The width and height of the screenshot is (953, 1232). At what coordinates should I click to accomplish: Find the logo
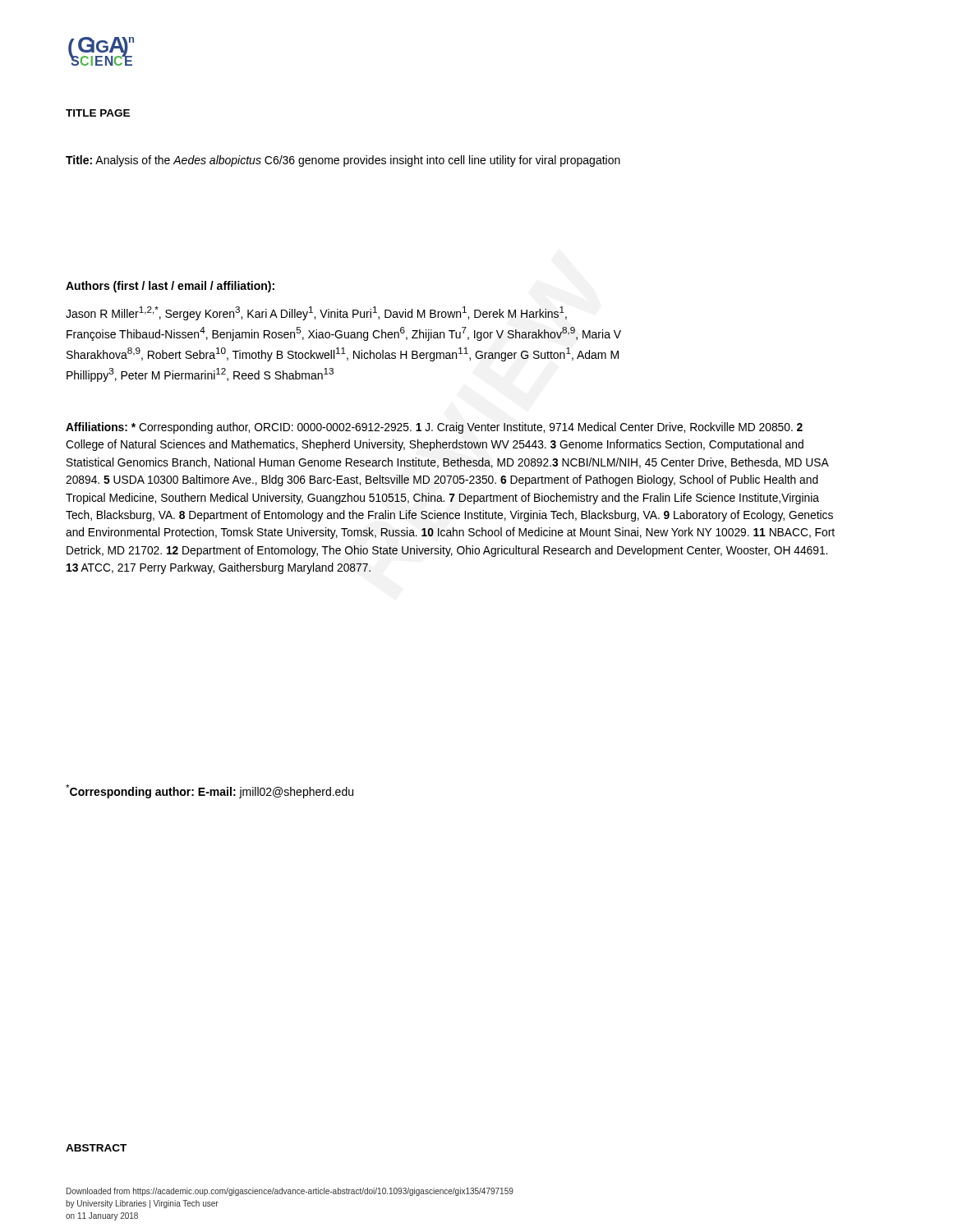coord(111,49)
